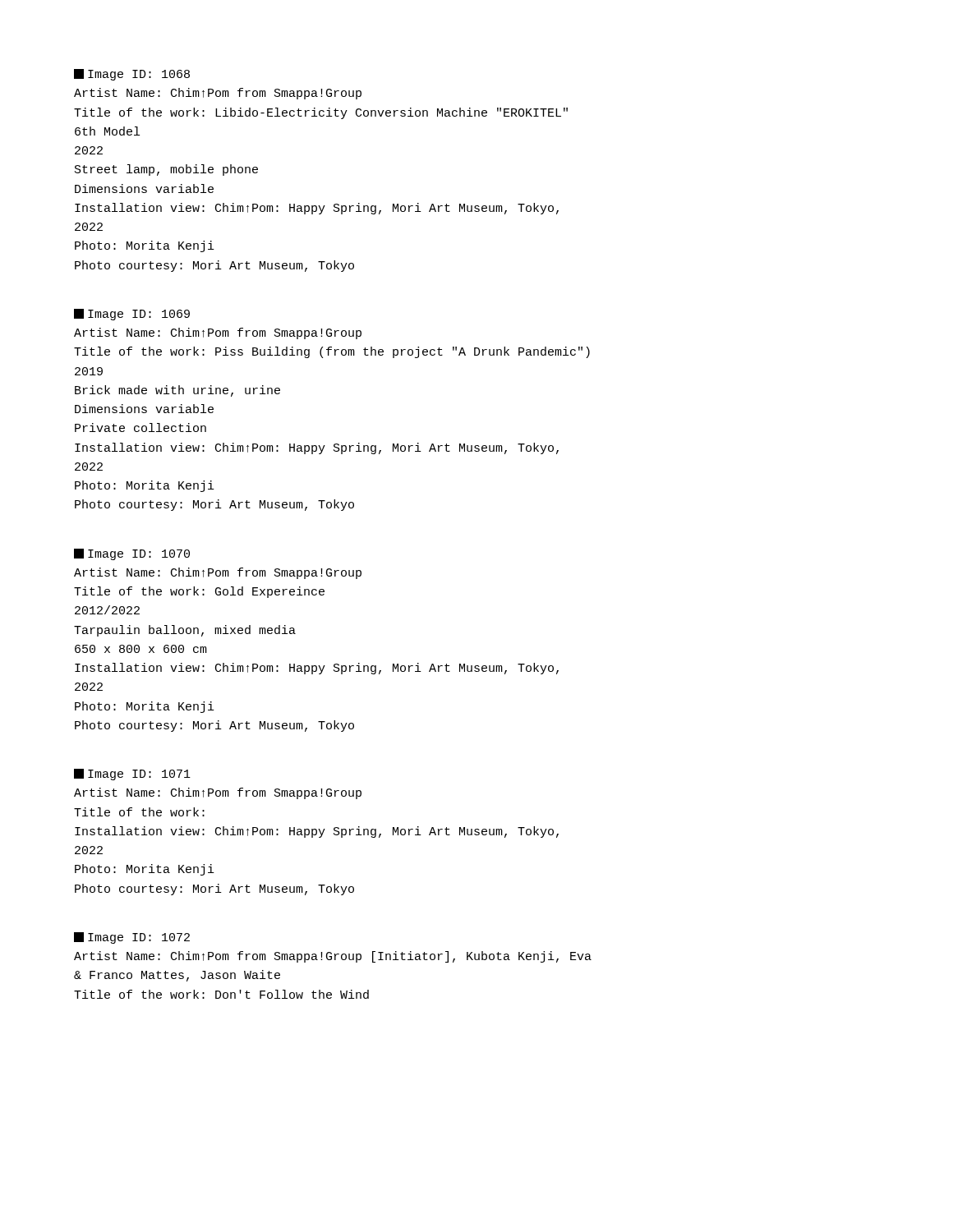The width and height of the screenshot is (953, 1232).
Task: Find the element starting "Image ID: 1069 Artist Name: Chim↑Pom from"
Action: (132, 315)
